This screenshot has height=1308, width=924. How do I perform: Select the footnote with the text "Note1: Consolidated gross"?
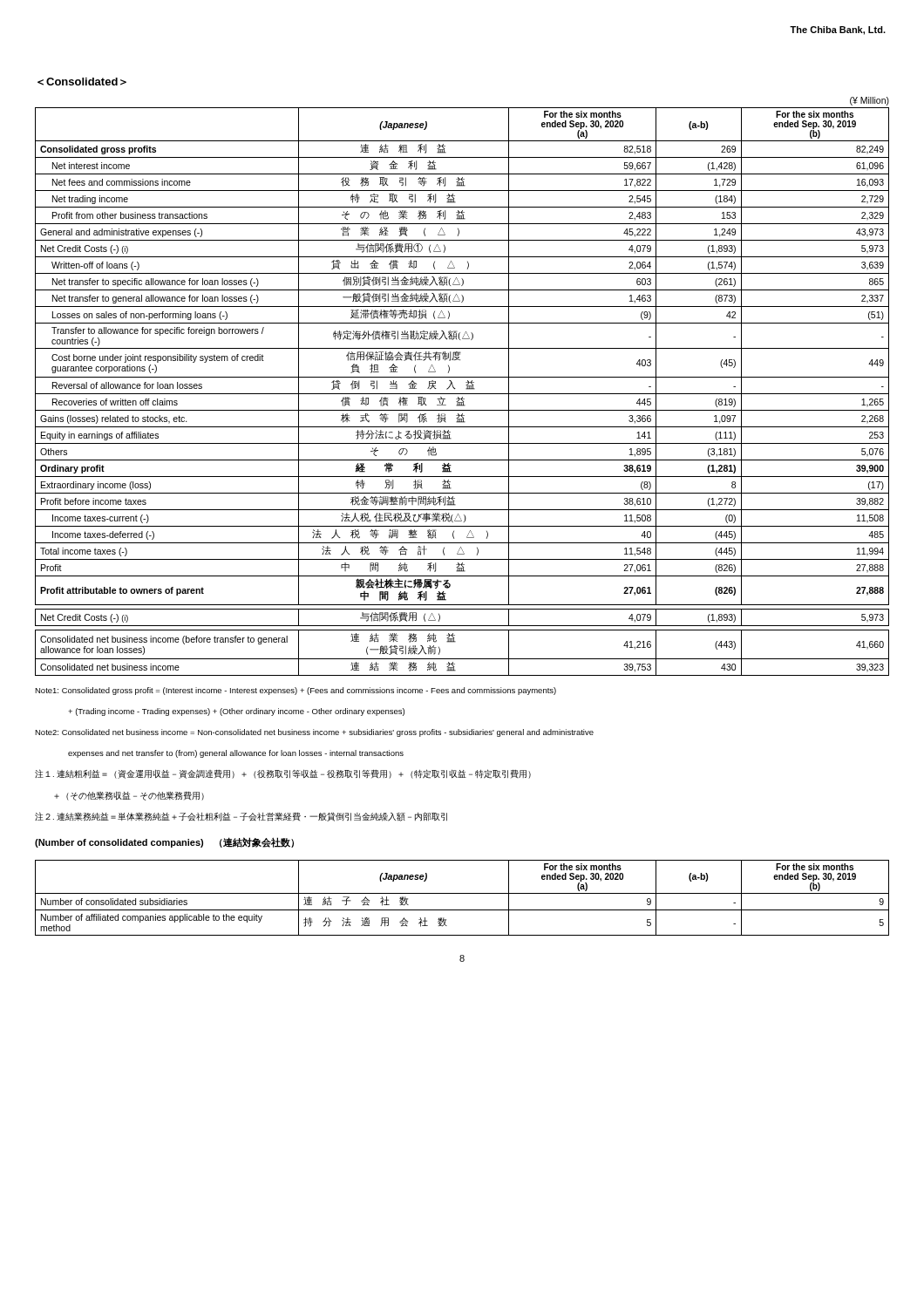(296, 691)
